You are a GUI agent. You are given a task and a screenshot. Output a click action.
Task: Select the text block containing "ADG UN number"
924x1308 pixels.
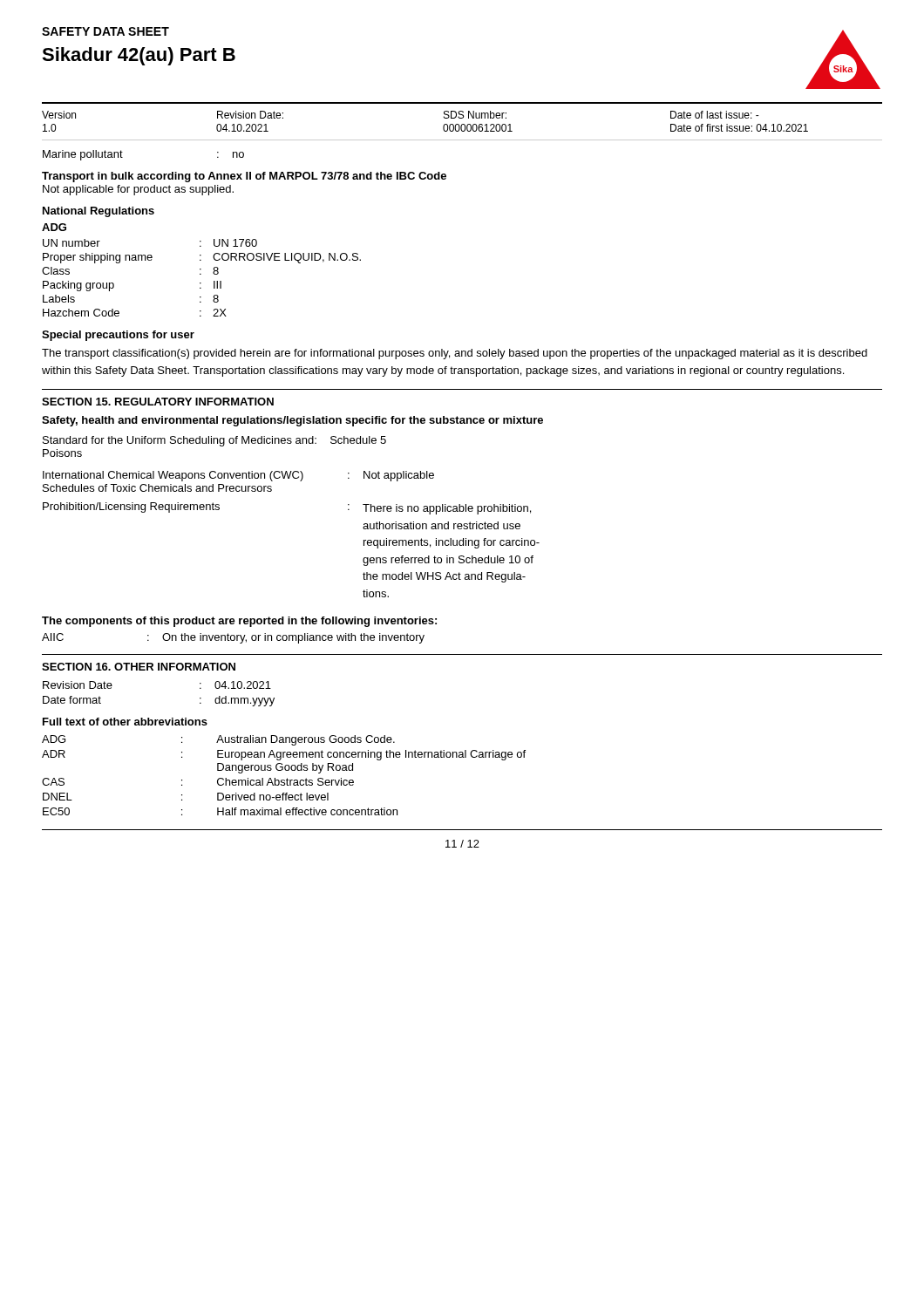[x=54, y=227]
